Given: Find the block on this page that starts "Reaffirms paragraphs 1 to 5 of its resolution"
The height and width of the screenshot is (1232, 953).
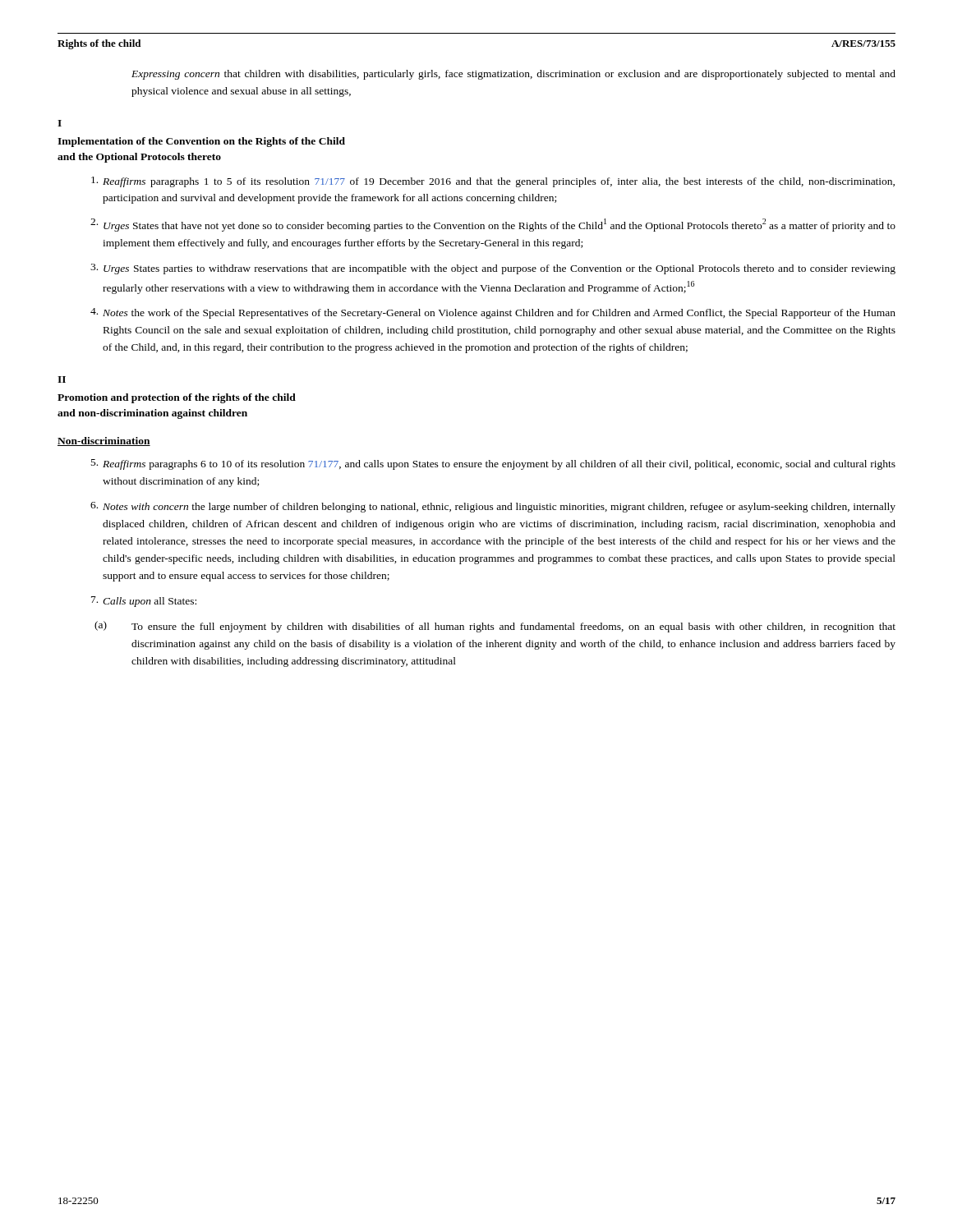Looking at the screenshot, I should point(499,190).
